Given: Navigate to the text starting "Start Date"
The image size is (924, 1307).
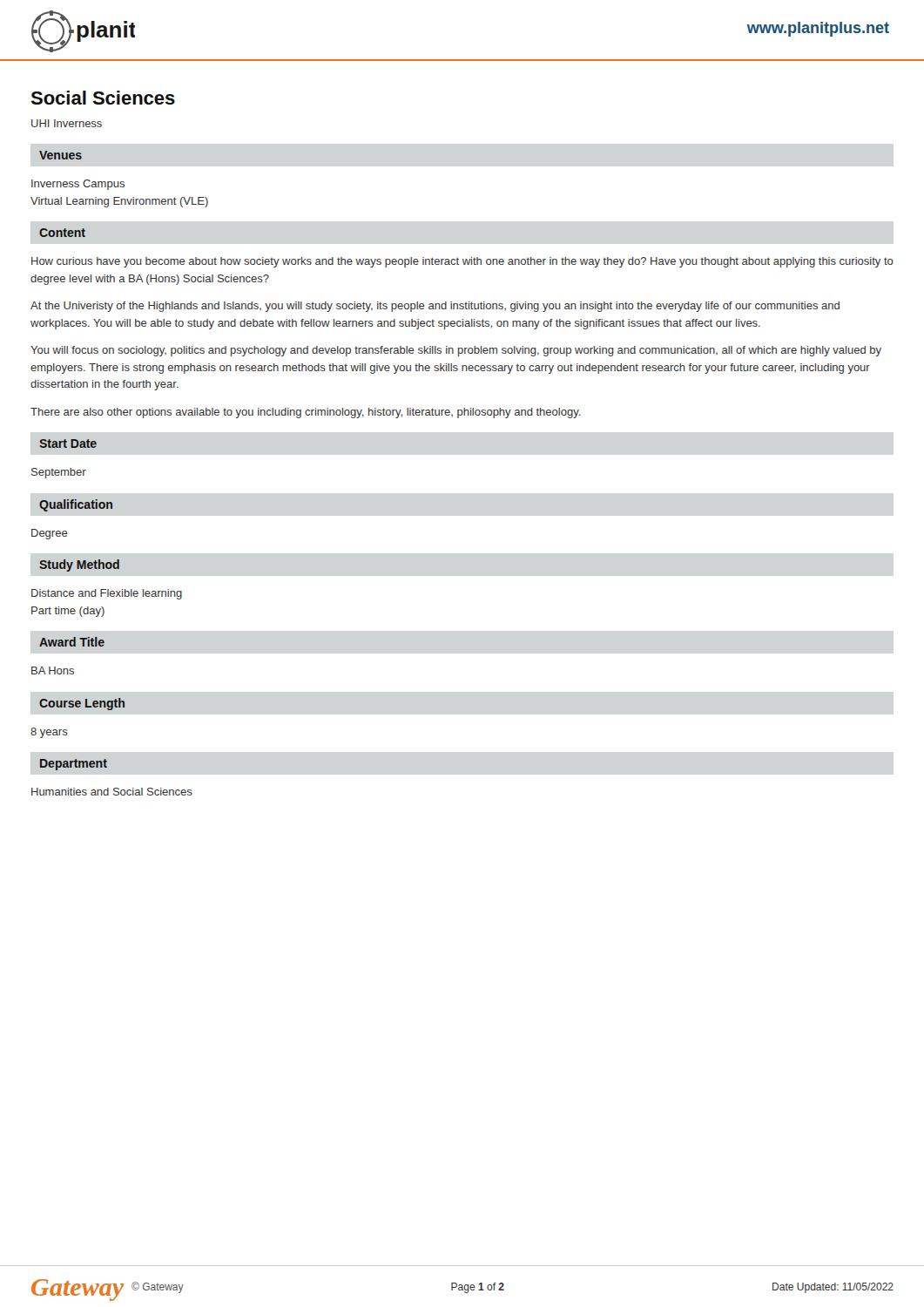Looking at the screenshot, I should [x=68, y=444].
